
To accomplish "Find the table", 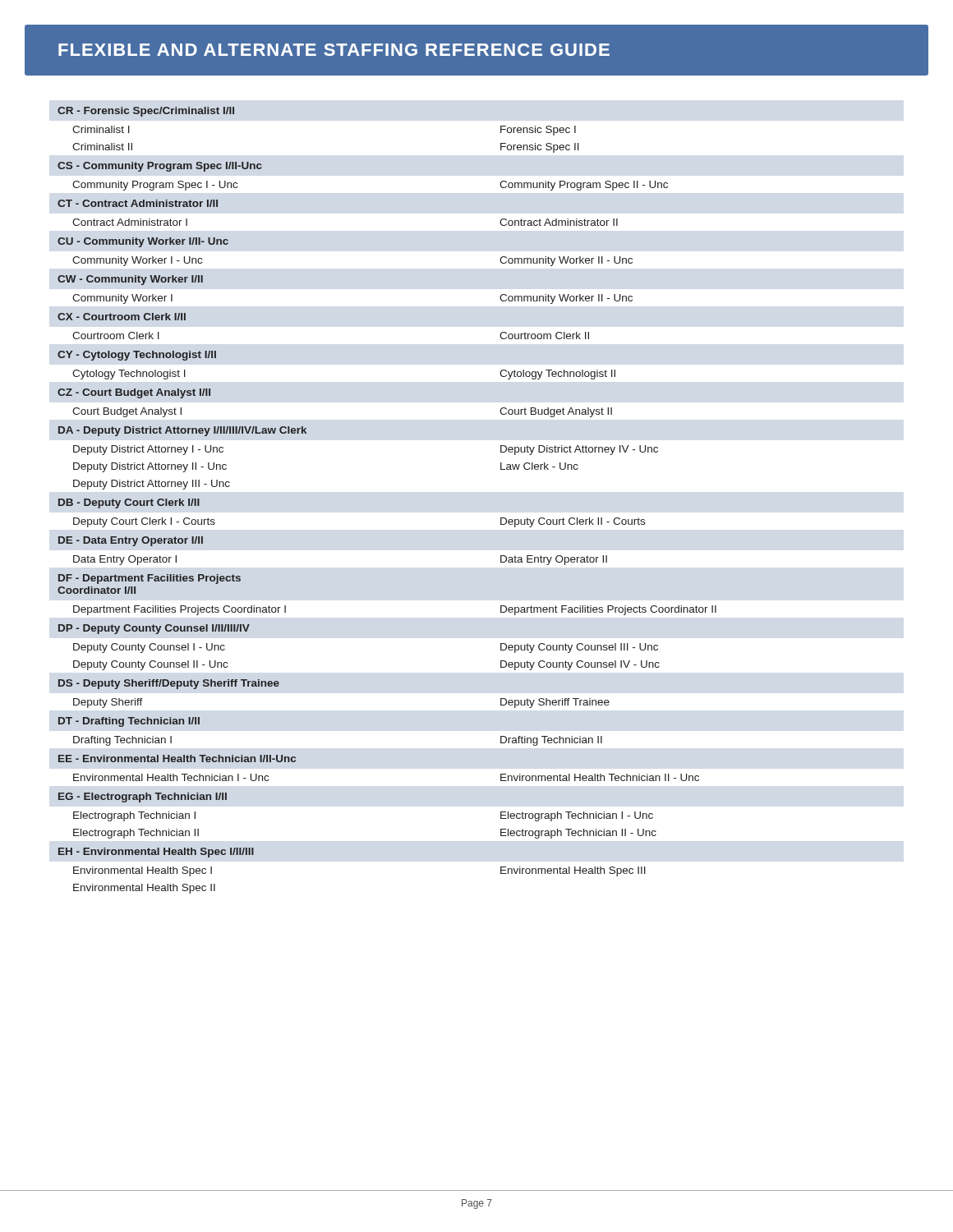I will (476, 498).
